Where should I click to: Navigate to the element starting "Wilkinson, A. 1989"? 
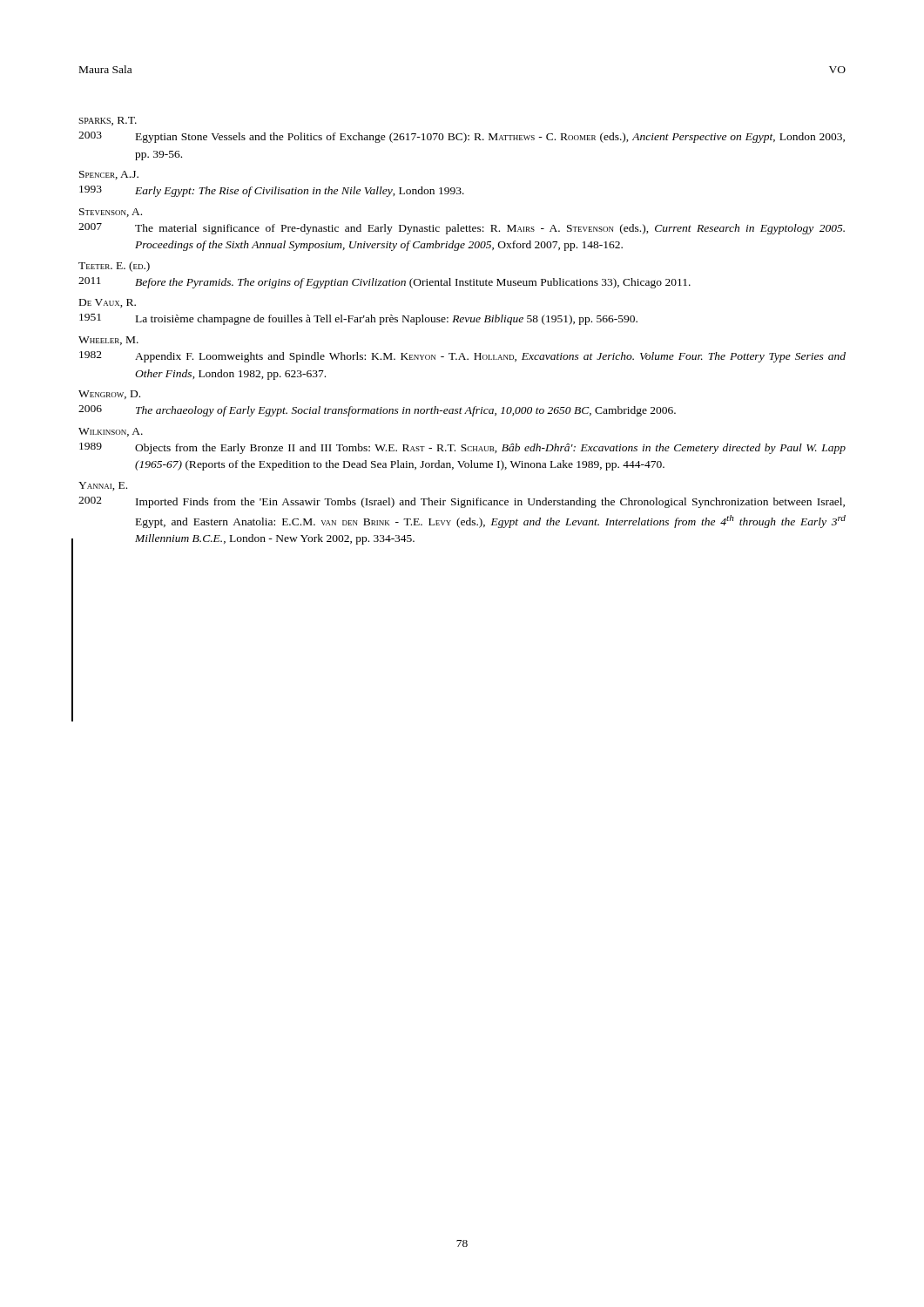(462, 448)
